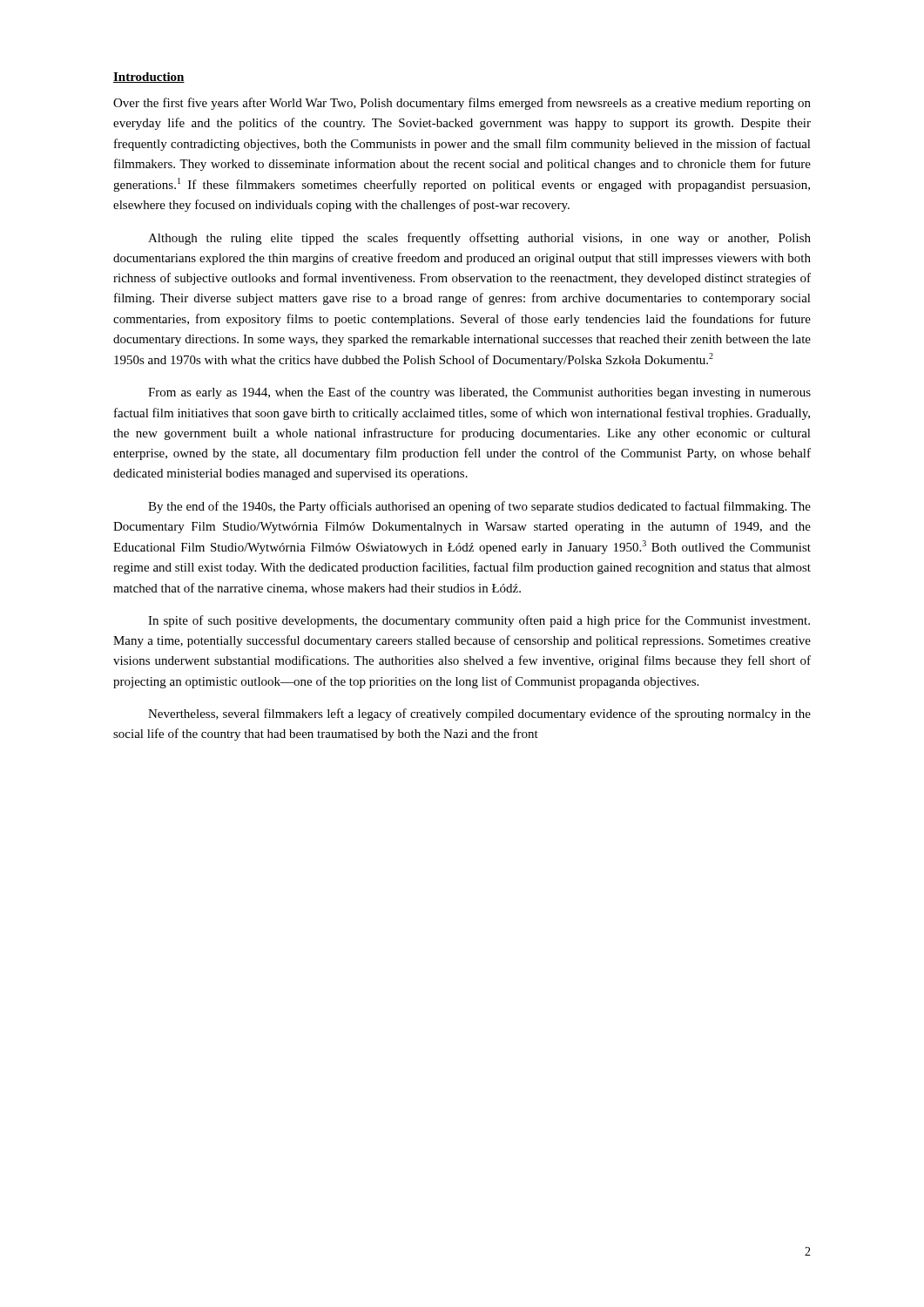Select the text block containing "In spite of"
924x1307 pixels.
coord(462,651)
